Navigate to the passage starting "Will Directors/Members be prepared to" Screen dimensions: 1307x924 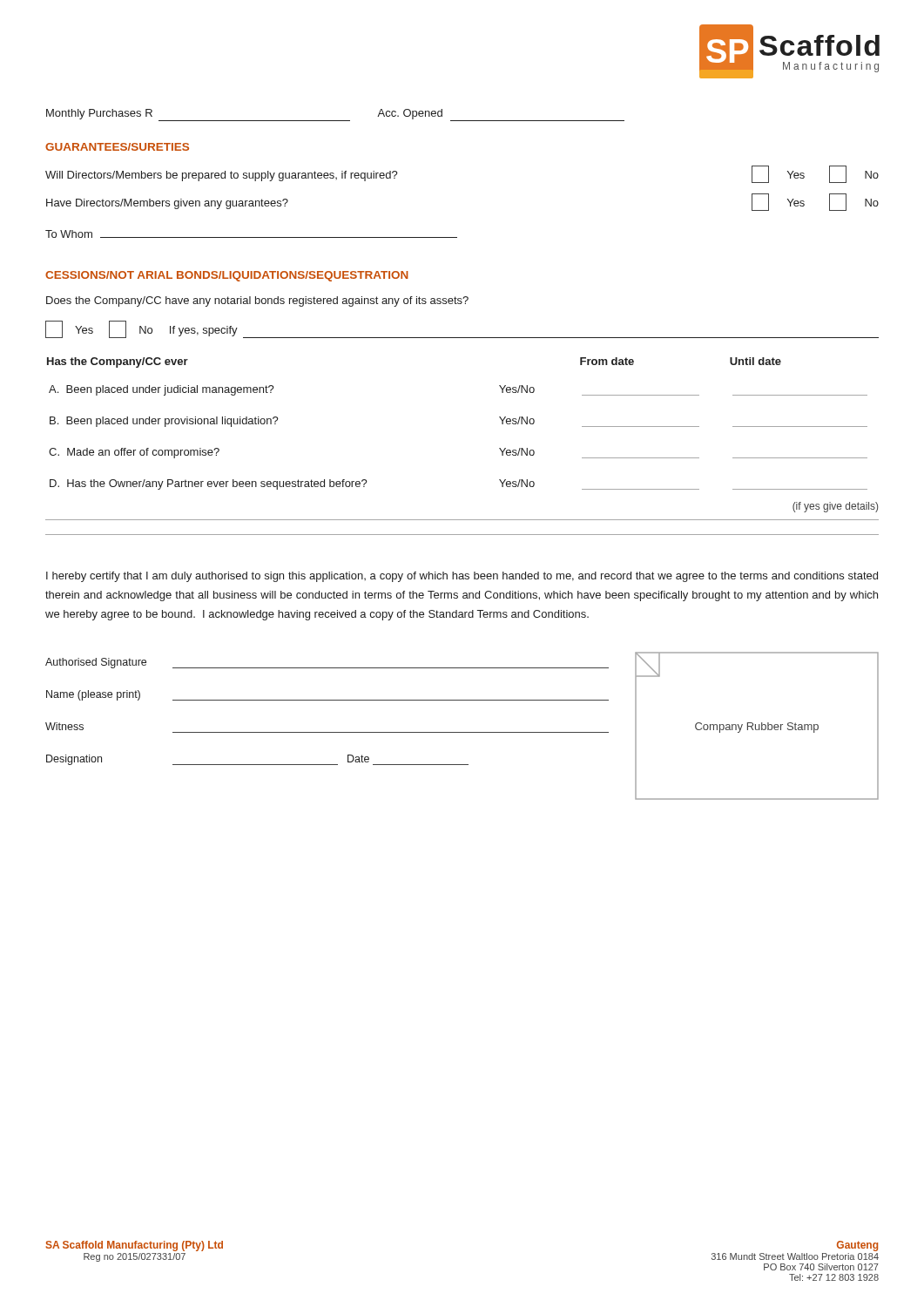coord(223,173)
